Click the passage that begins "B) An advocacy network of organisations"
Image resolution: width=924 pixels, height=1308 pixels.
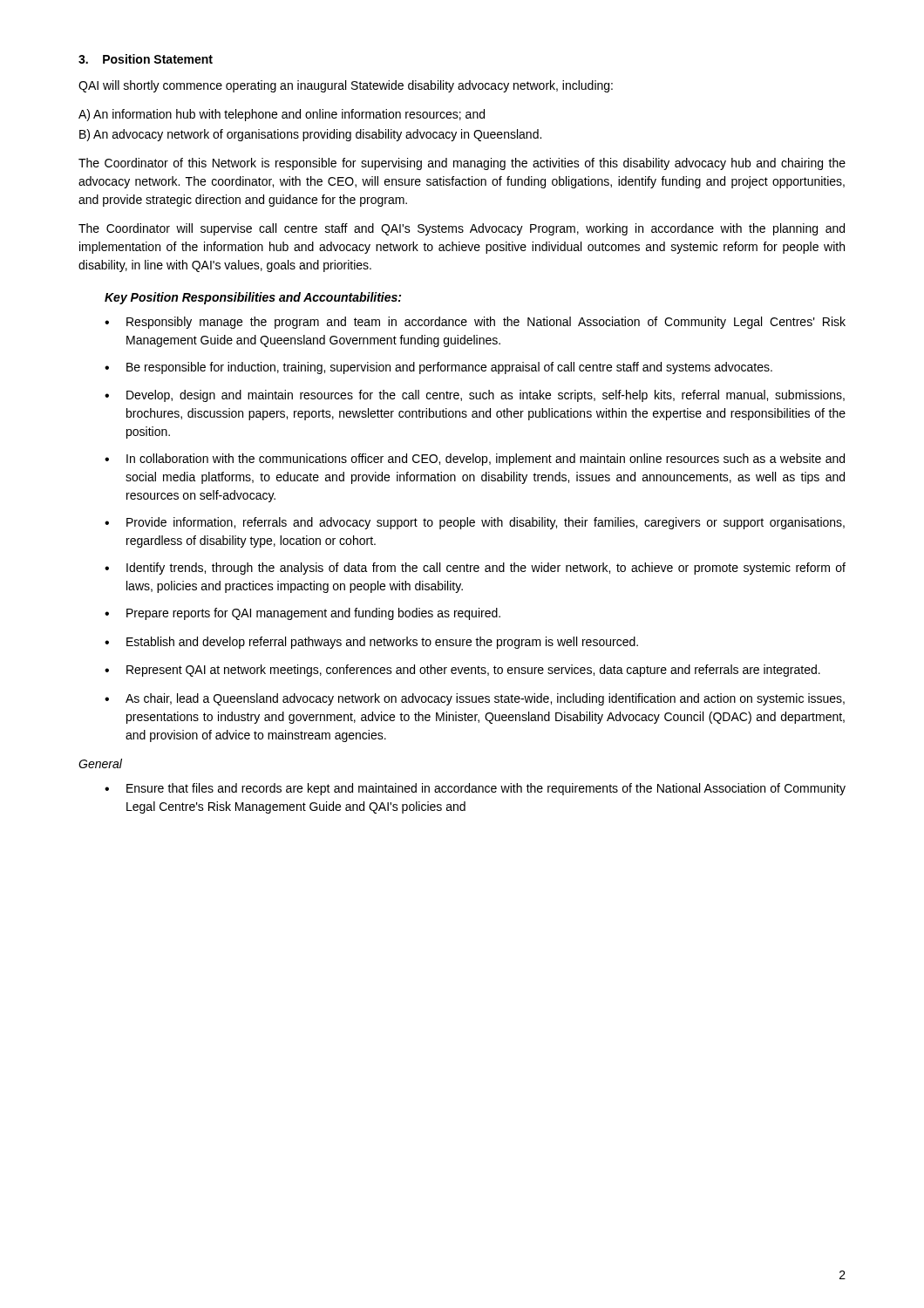pyautogui.click(x=310, y=134)
